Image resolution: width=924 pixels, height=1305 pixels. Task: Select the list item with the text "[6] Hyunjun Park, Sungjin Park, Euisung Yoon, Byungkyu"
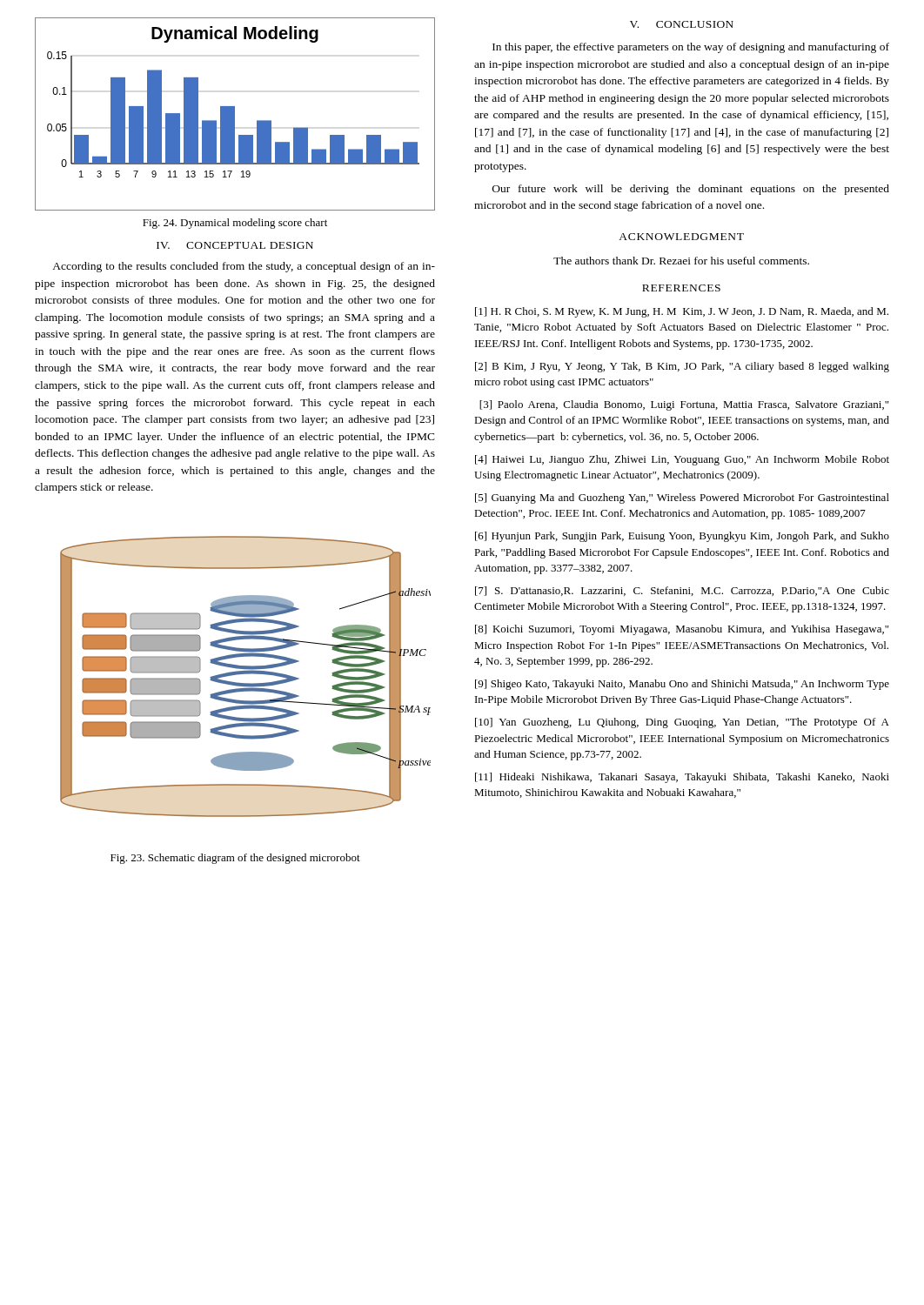point(682,552)
